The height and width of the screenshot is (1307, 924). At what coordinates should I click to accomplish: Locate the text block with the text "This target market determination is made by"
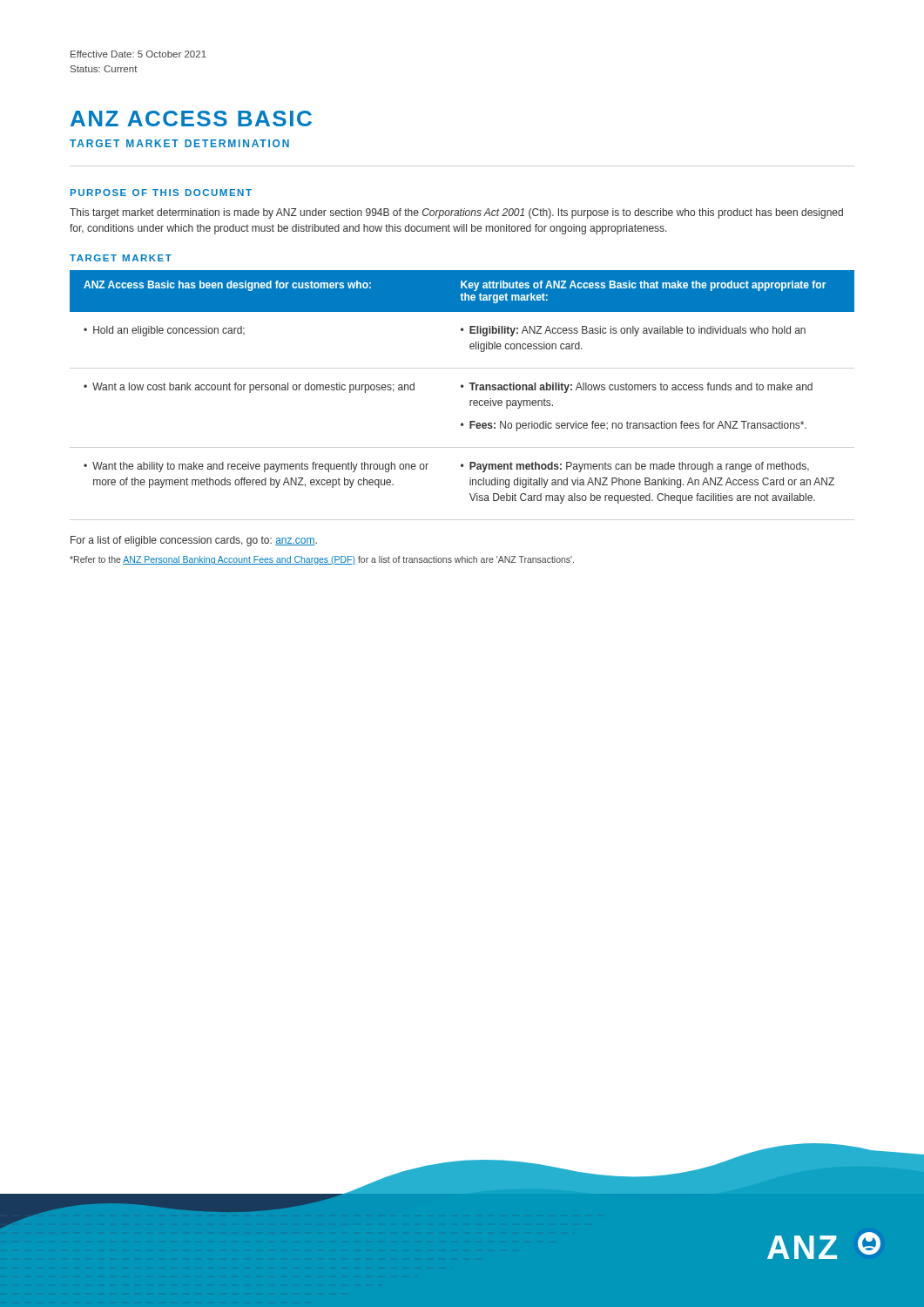(457, 220)
